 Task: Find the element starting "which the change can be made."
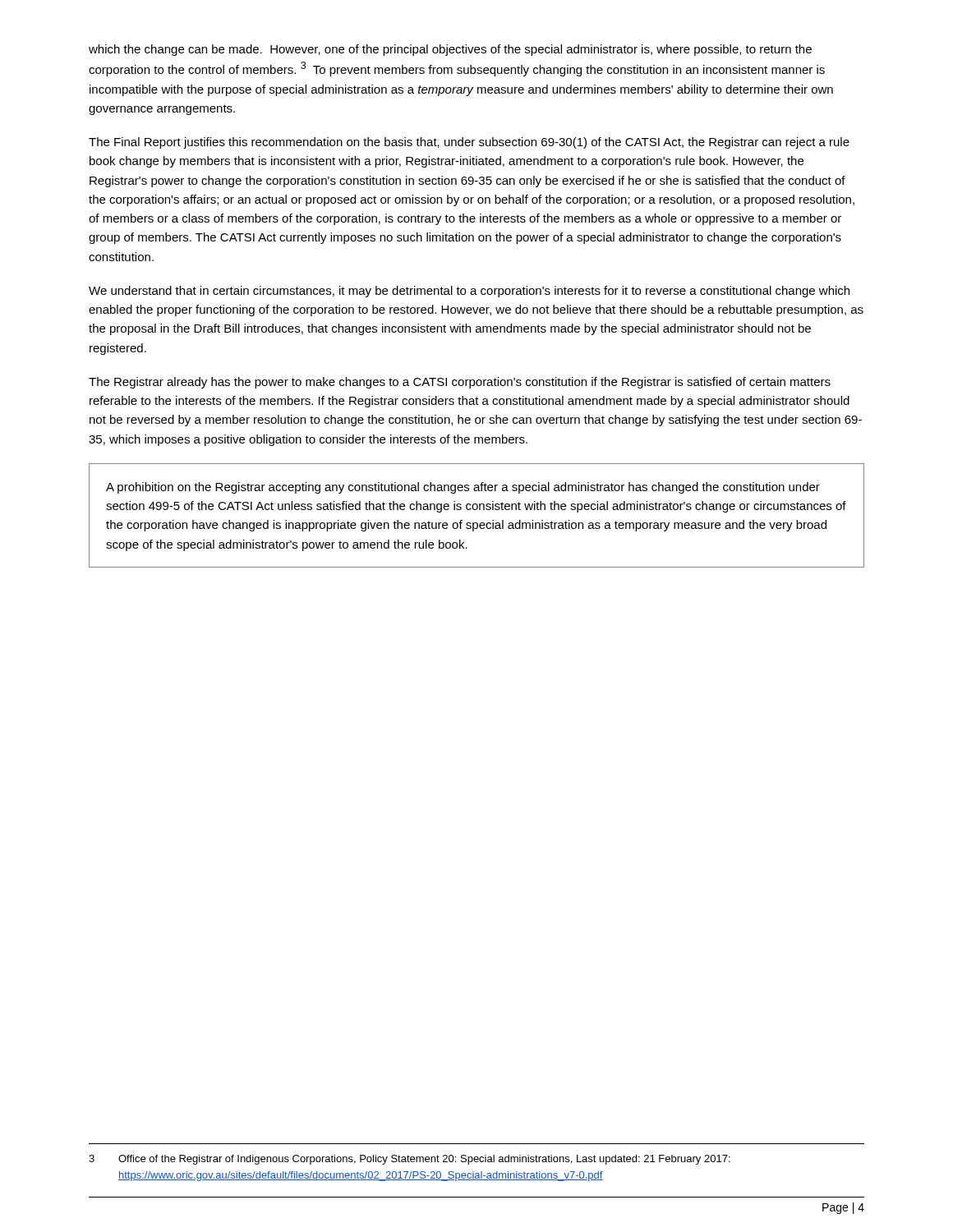pyautogui.click(x=461, y=78)
